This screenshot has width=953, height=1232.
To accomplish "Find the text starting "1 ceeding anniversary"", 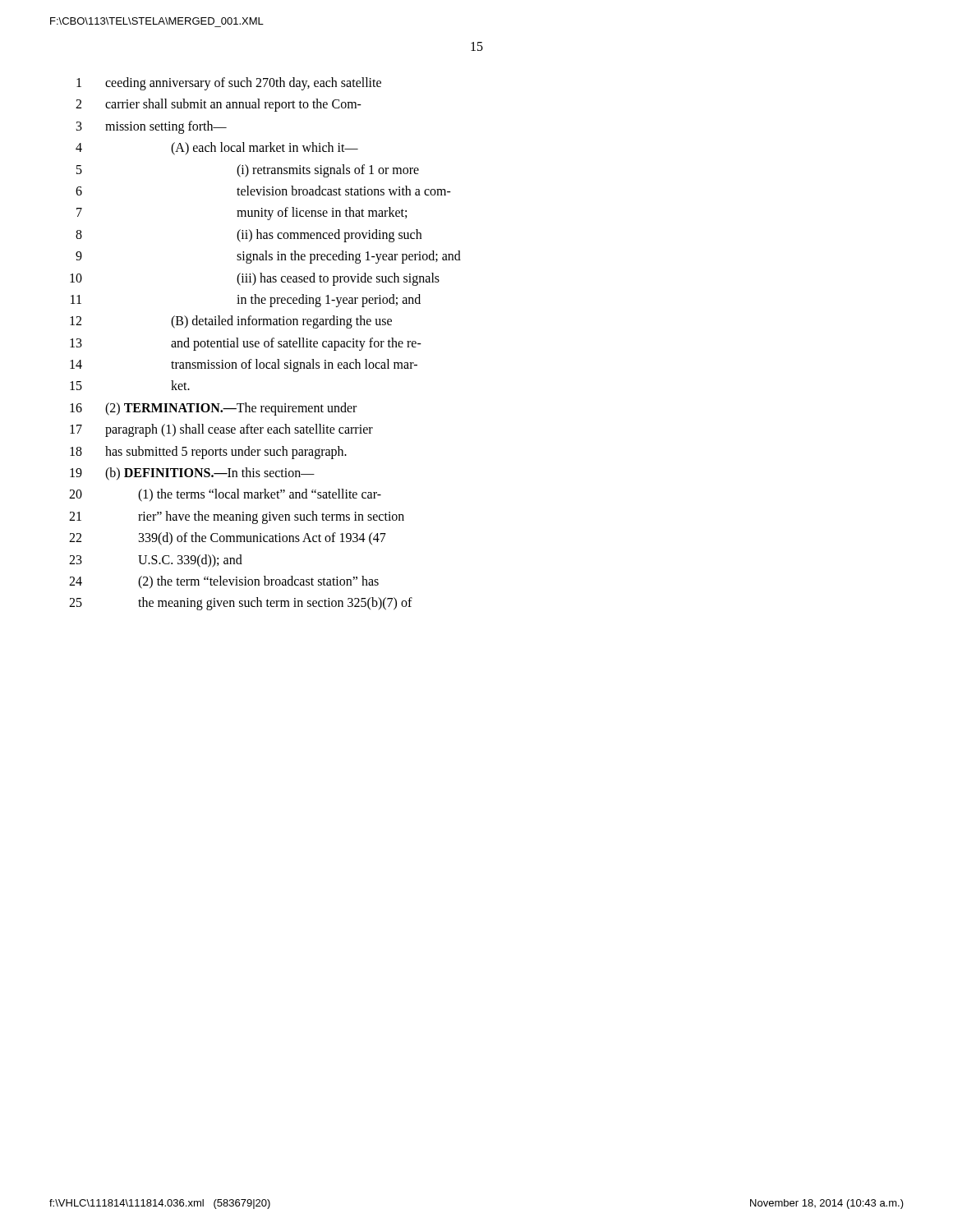I will point(229,84).
